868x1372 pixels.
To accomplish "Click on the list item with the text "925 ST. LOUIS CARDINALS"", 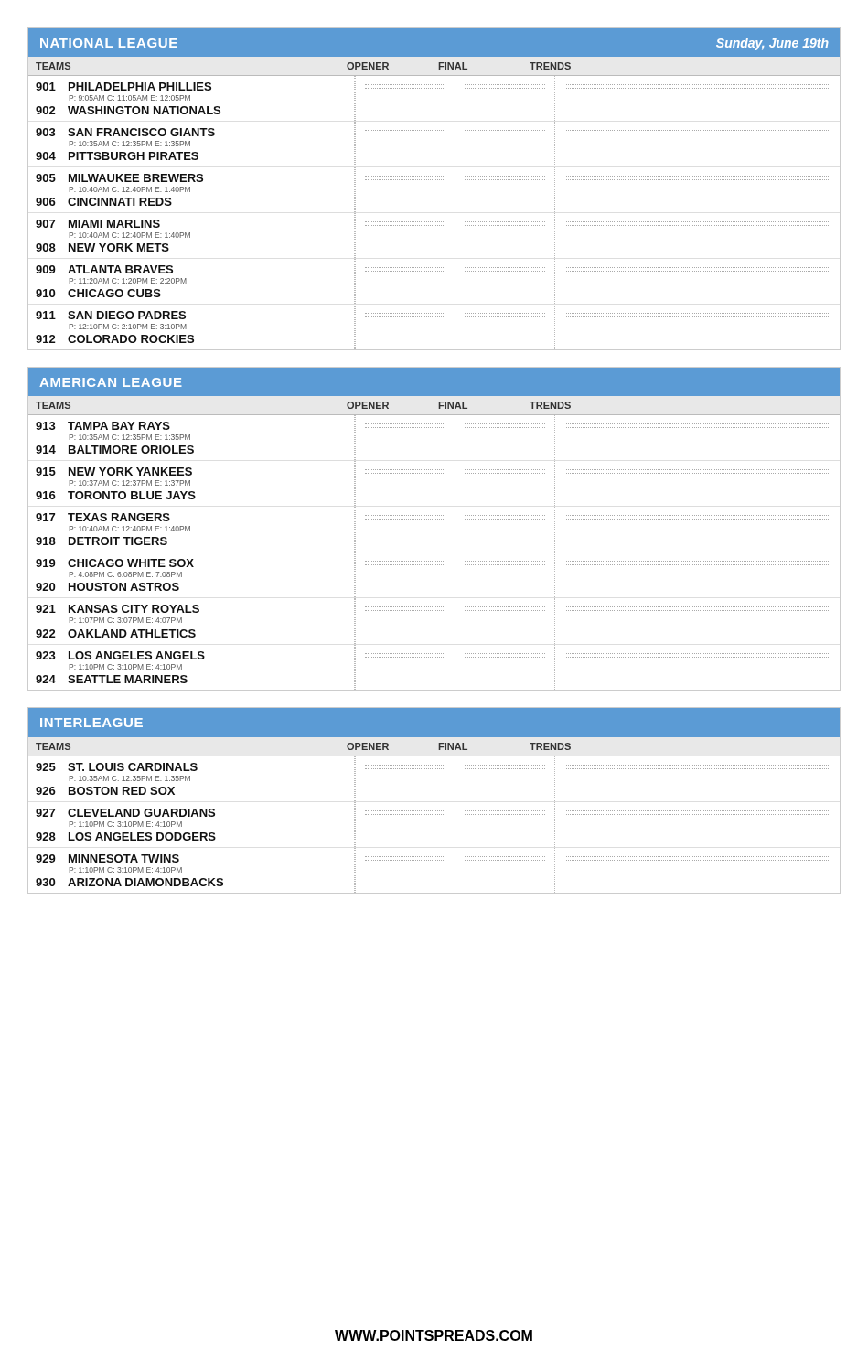I will (x=434, y=778).
